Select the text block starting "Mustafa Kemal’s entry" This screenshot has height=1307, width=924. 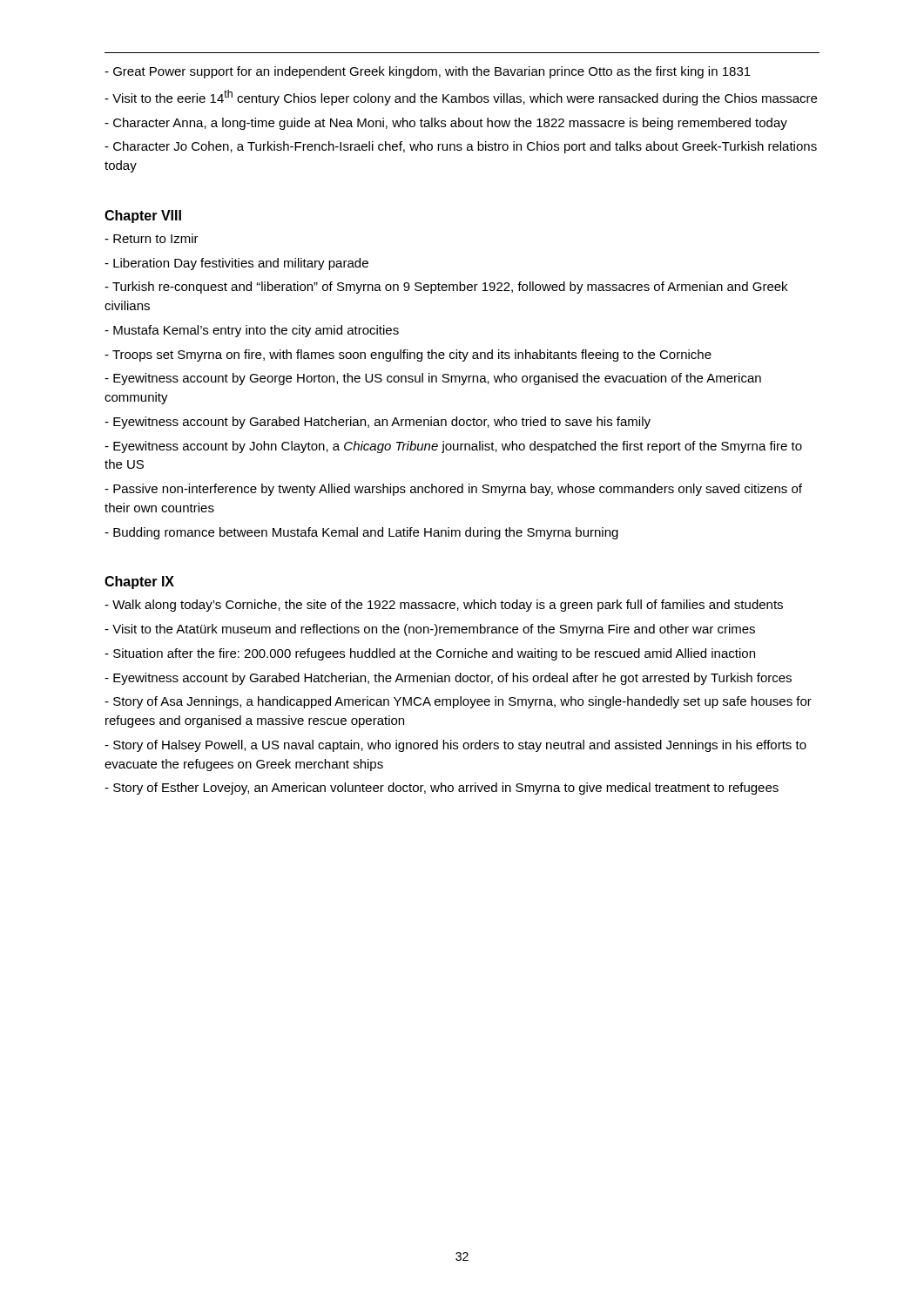(252, 330)
